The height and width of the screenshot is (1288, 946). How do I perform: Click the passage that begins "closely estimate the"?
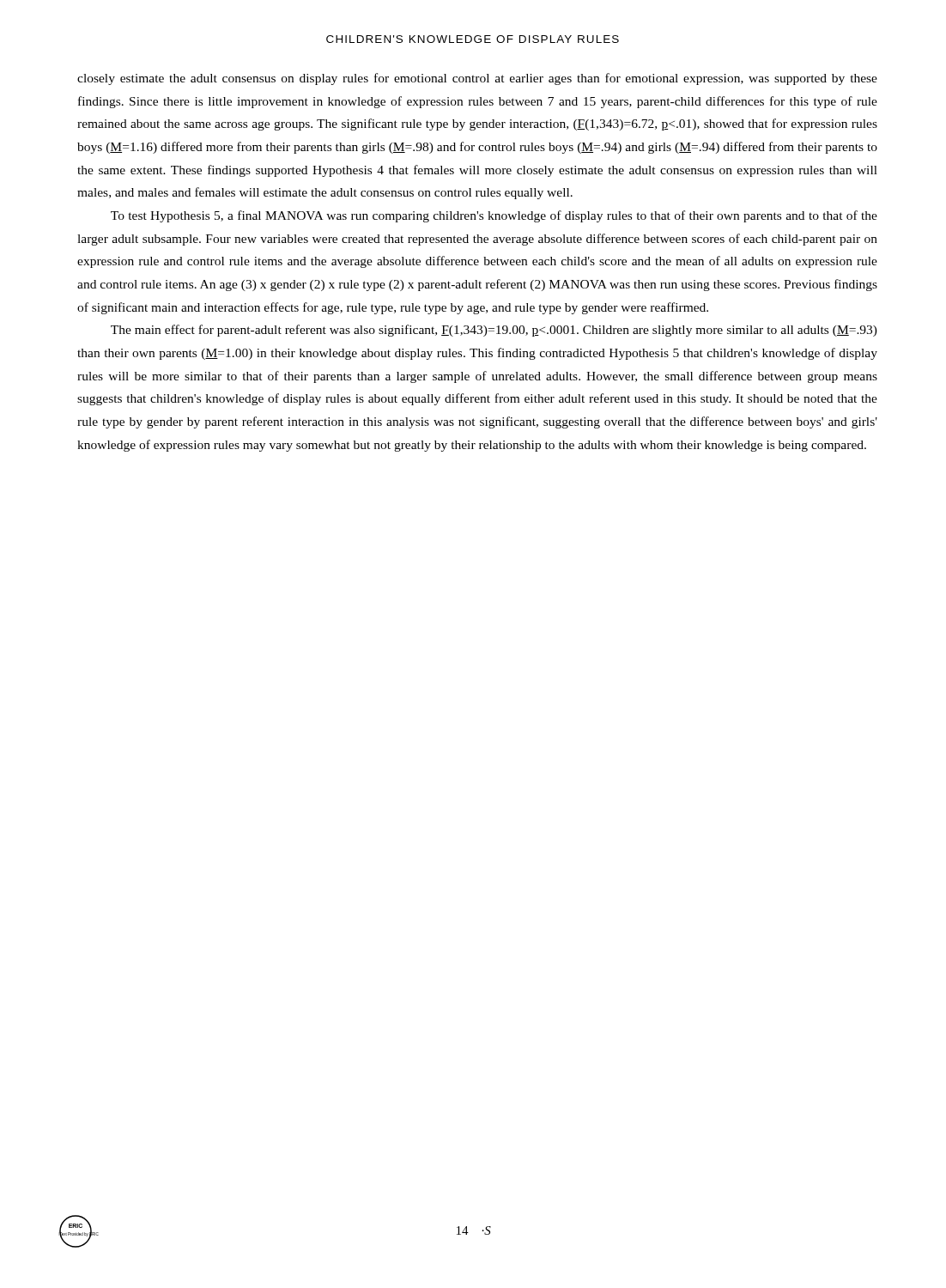coord(477,262)
